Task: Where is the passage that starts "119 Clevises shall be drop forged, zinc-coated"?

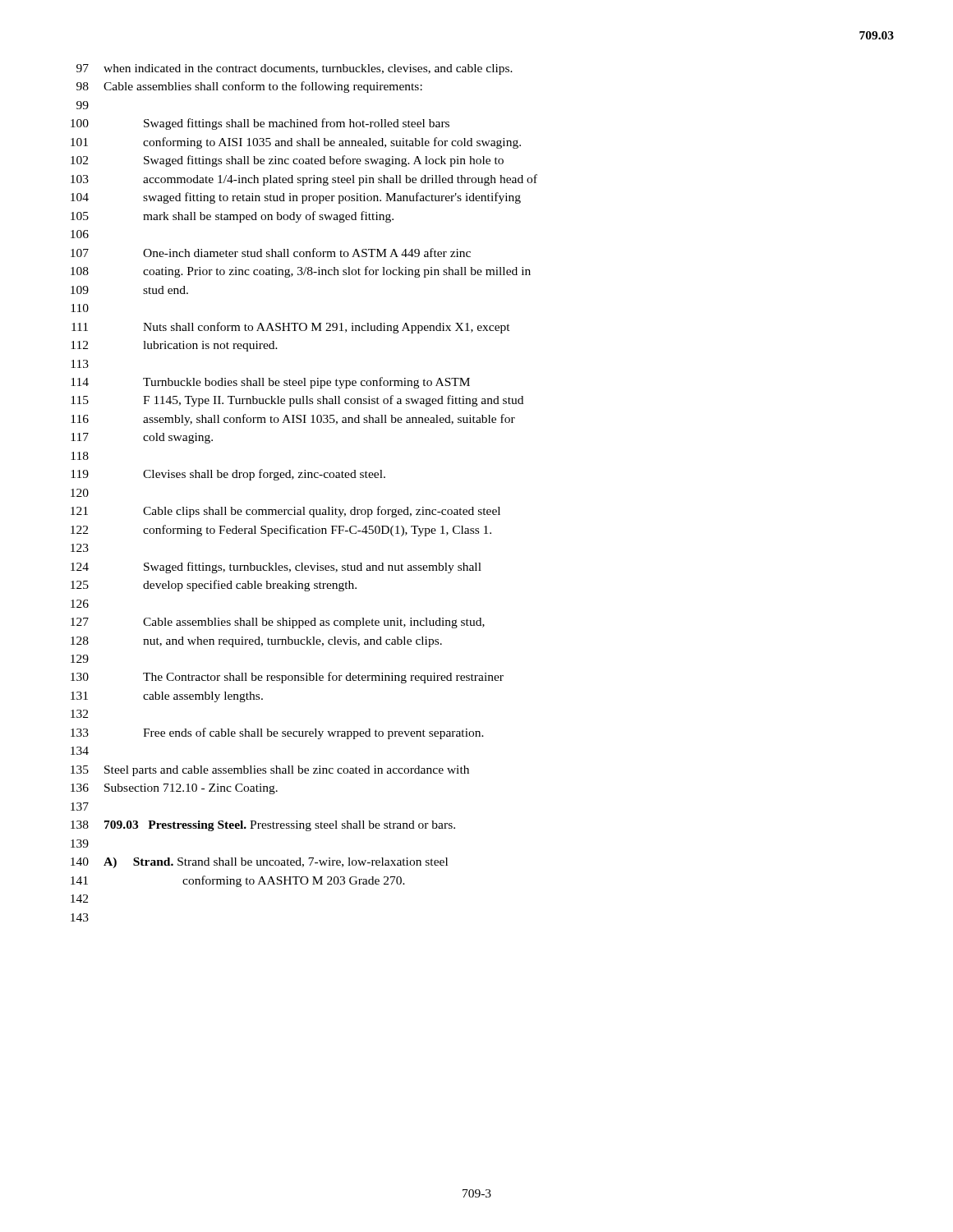Action: tap(228, 475)
